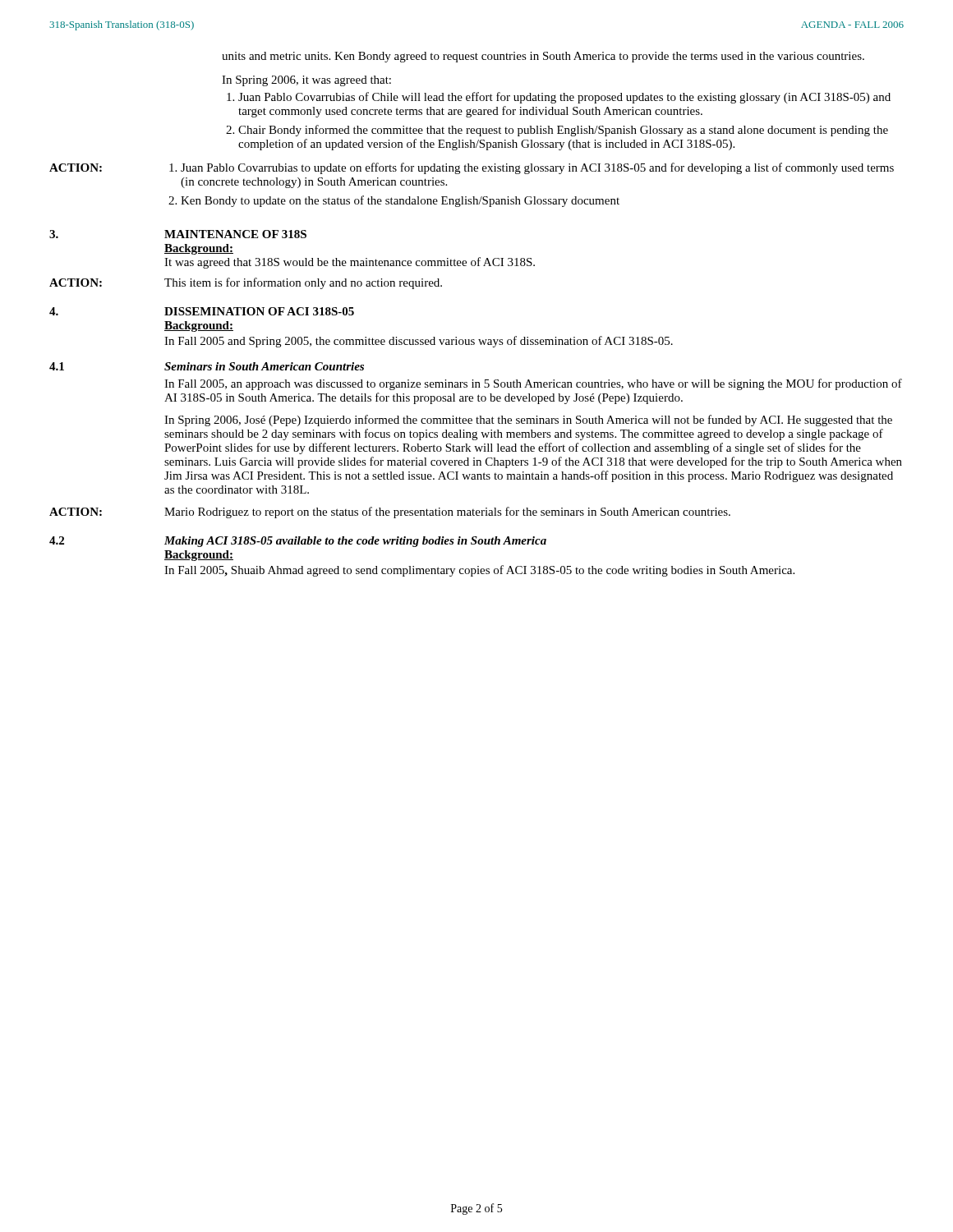Find the text starting "In Fall 2005, an approach was discussed to"
The height and width of the screenshot is (1232, 953).
point(533,391)
